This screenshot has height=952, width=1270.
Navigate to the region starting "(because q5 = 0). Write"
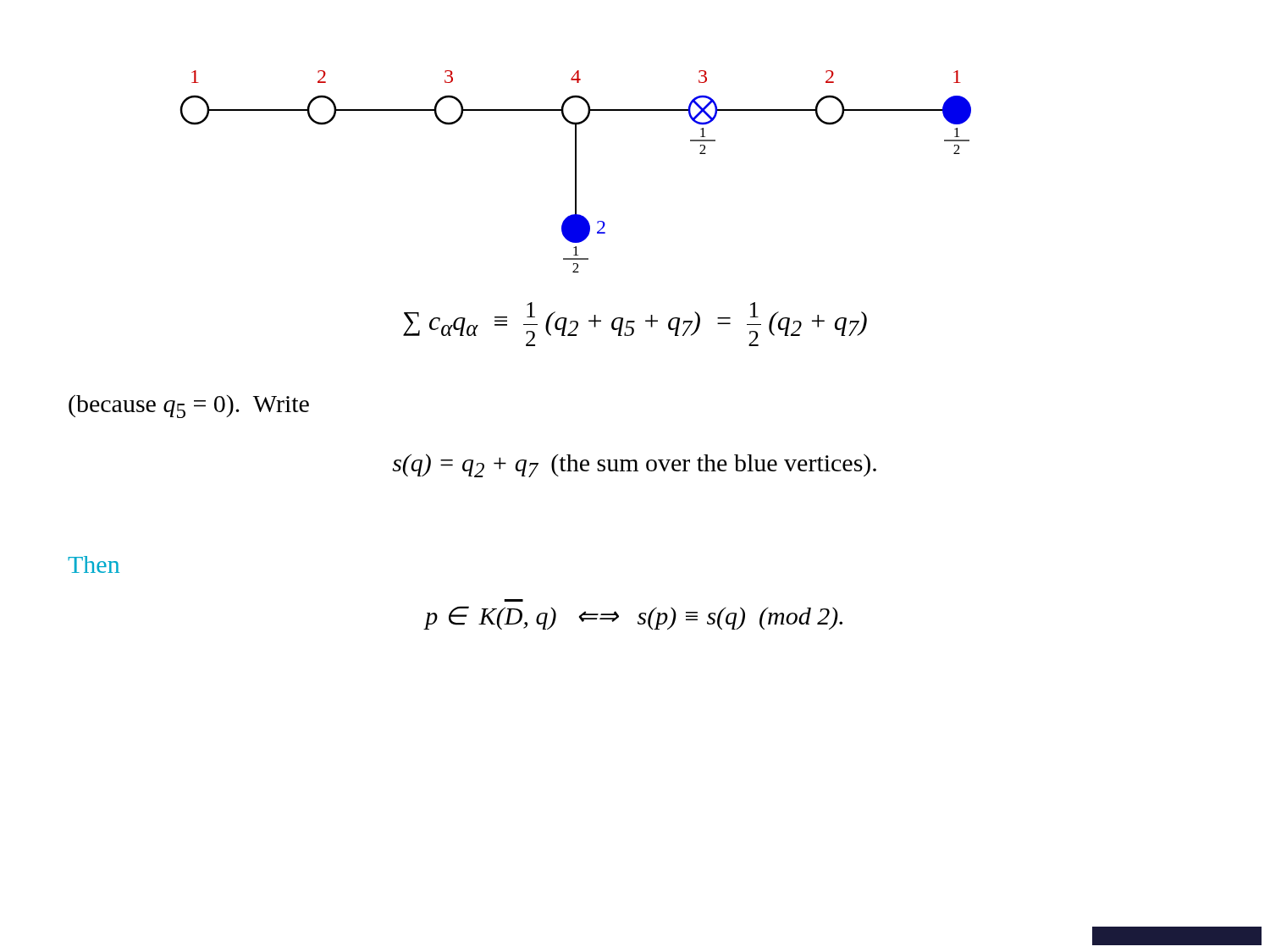click(x=189, y=406)
